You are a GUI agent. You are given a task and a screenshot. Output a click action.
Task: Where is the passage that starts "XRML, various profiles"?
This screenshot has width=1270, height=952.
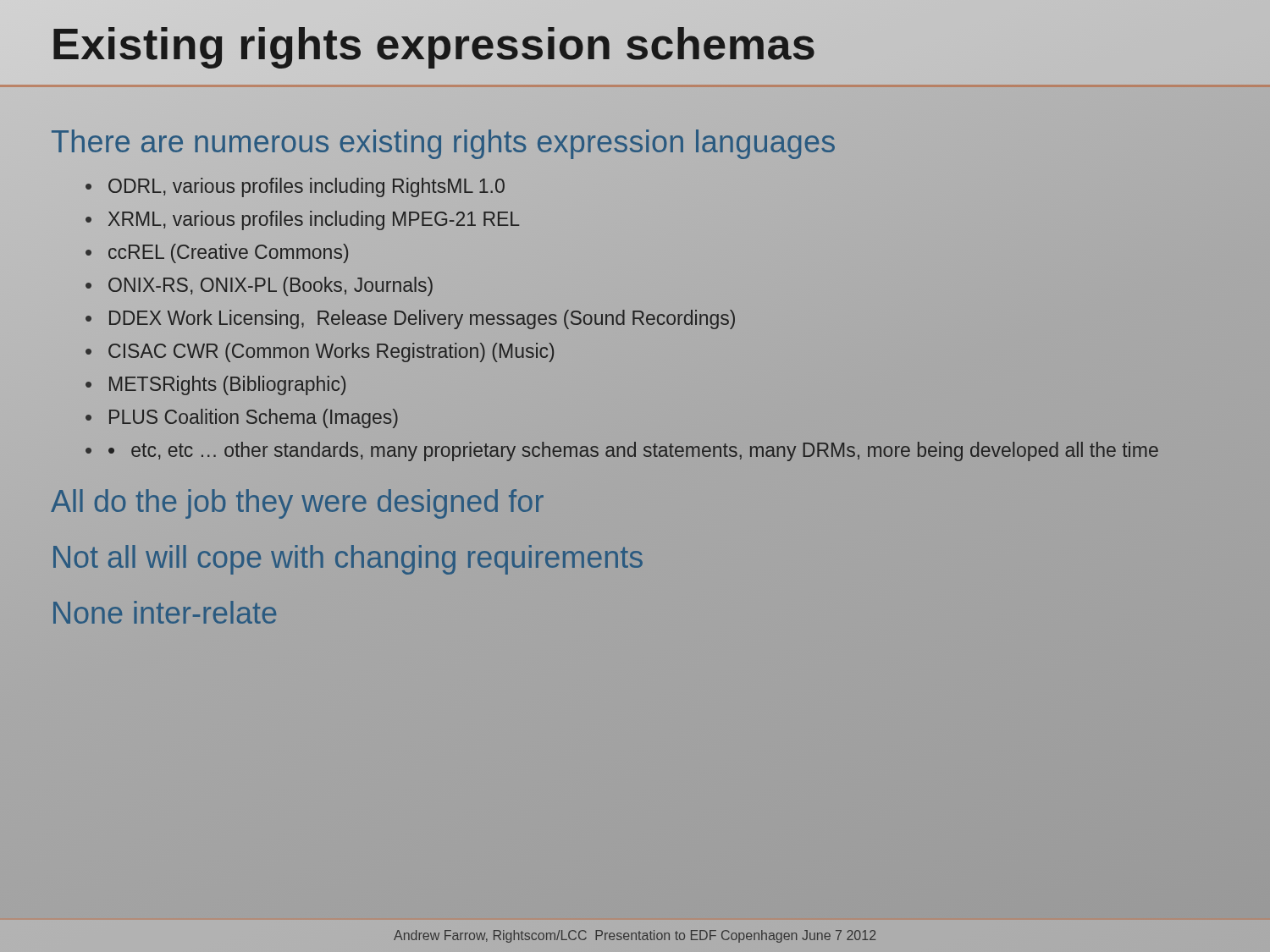pos(314,219)
